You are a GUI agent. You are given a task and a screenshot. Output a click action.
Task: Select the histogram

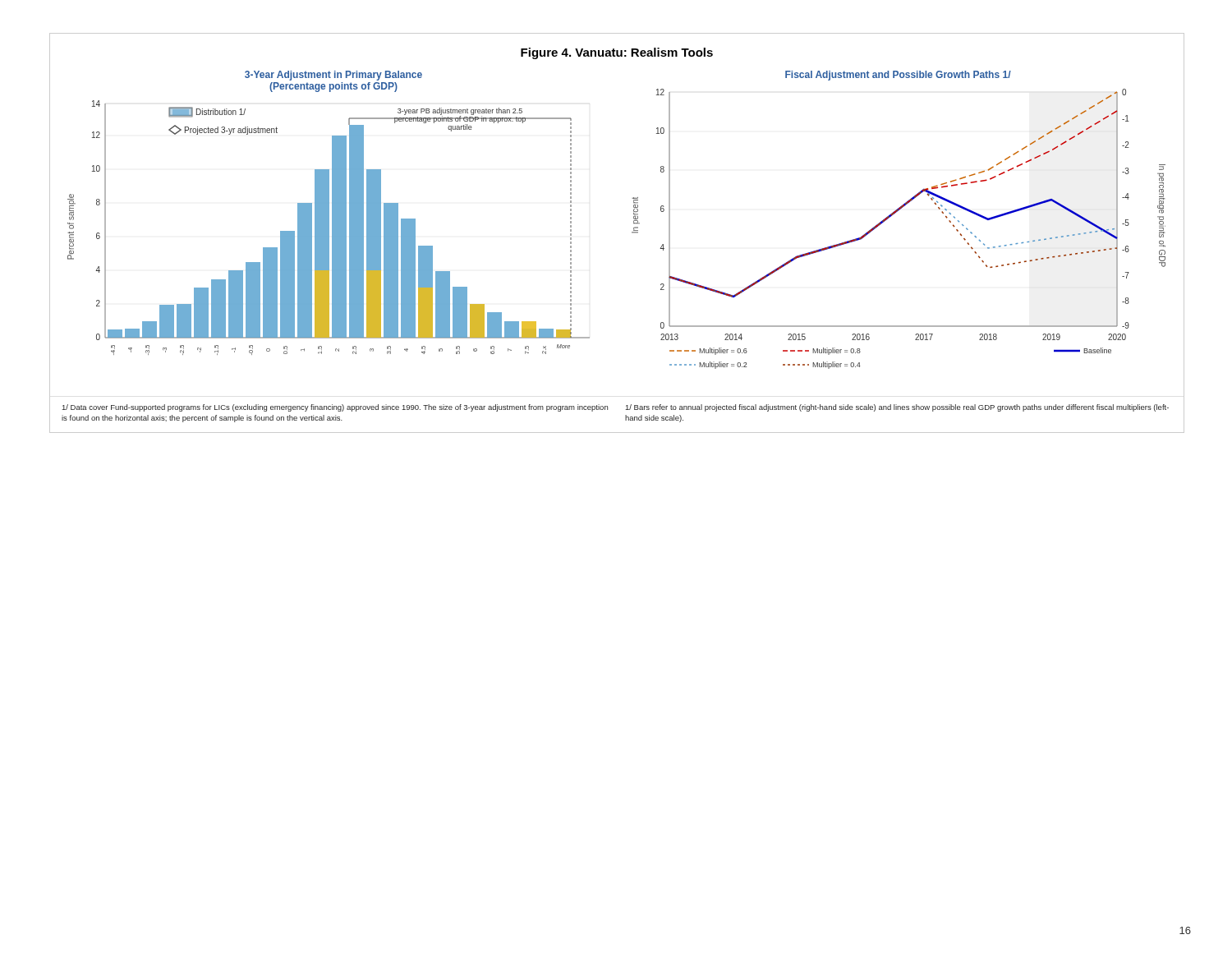(333, 230)
